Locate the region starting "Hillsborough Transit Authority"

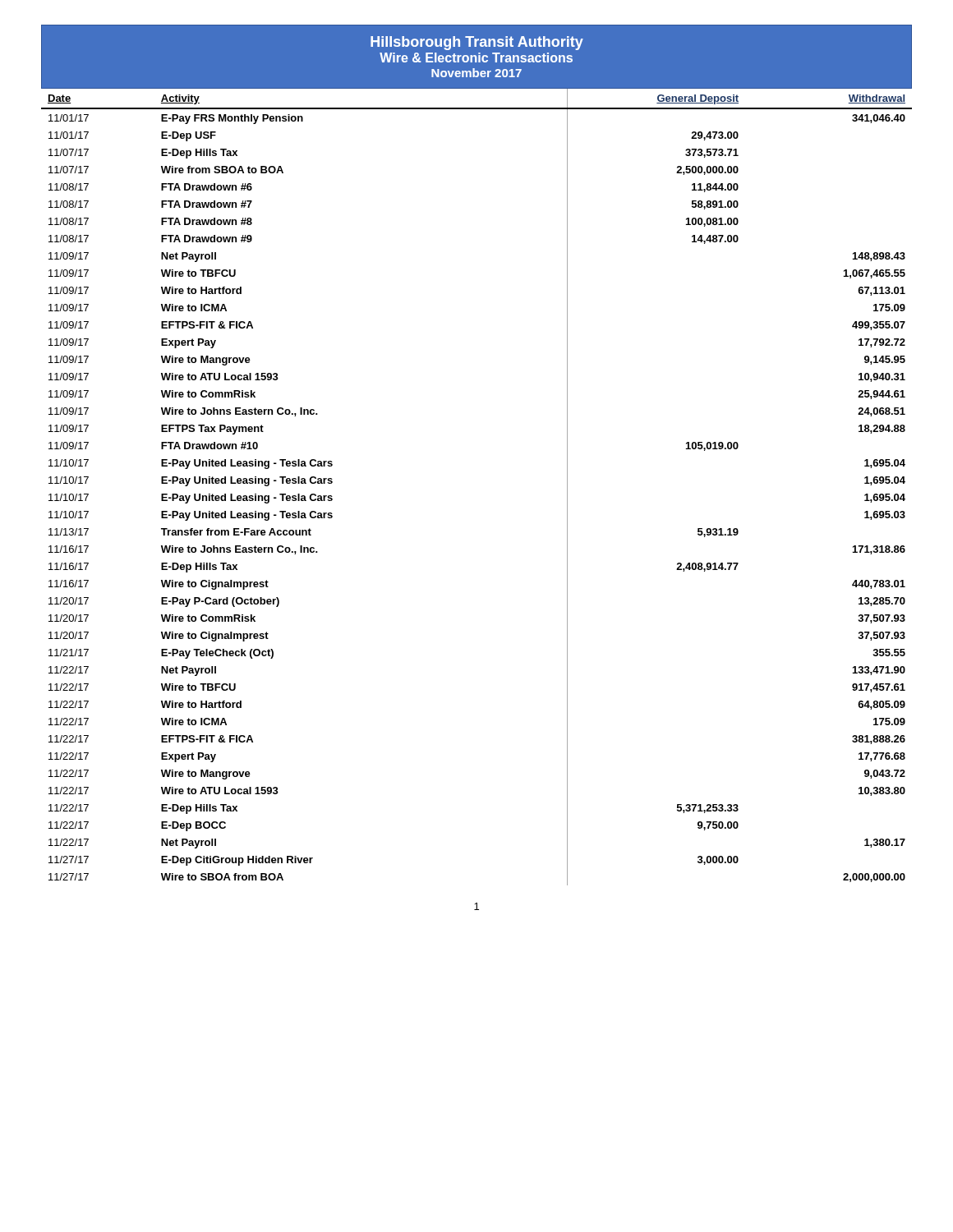tap(476, 57)
